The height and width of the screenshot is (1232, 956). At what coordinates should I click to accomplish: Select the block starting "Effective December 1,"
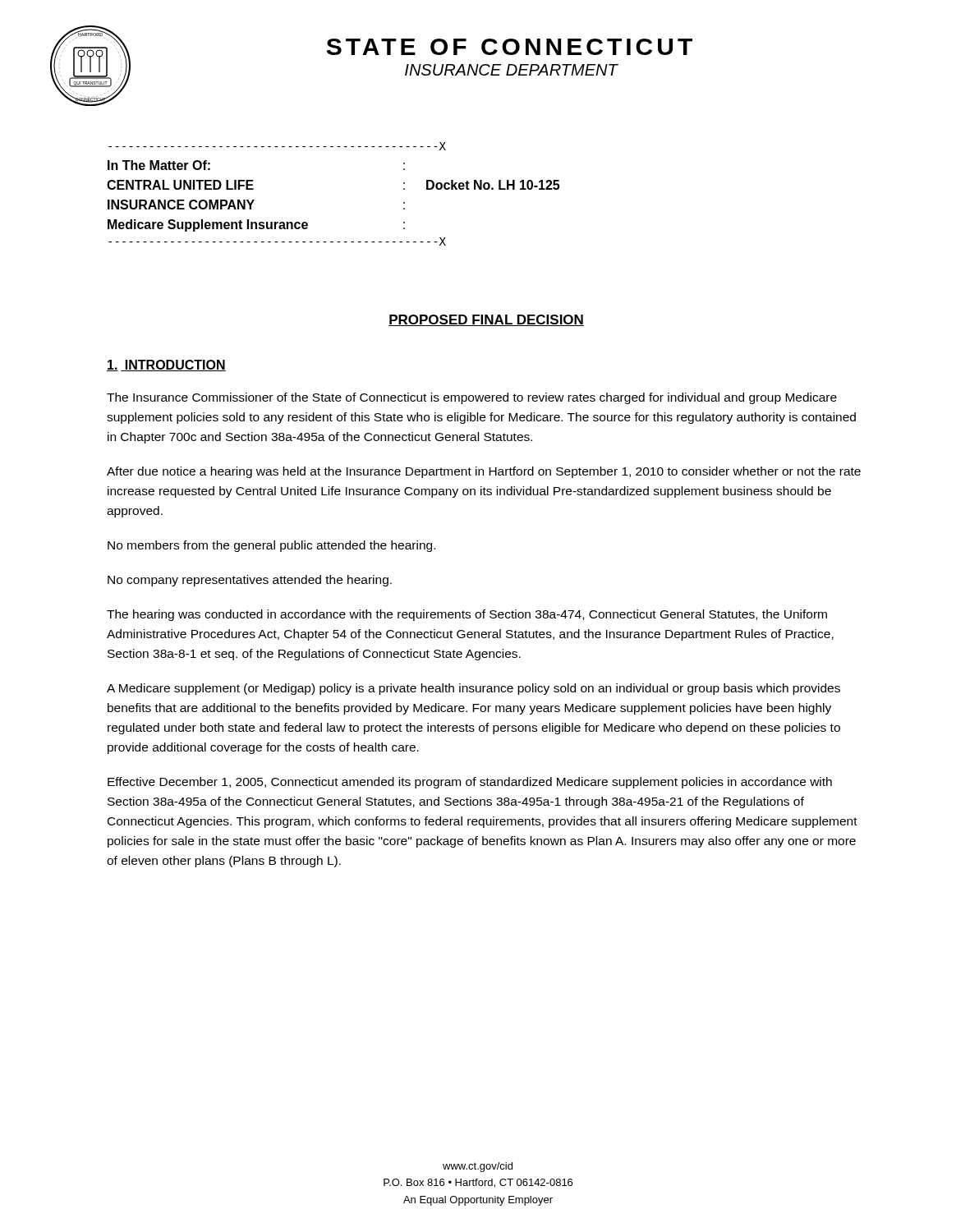tap(482, 821)
